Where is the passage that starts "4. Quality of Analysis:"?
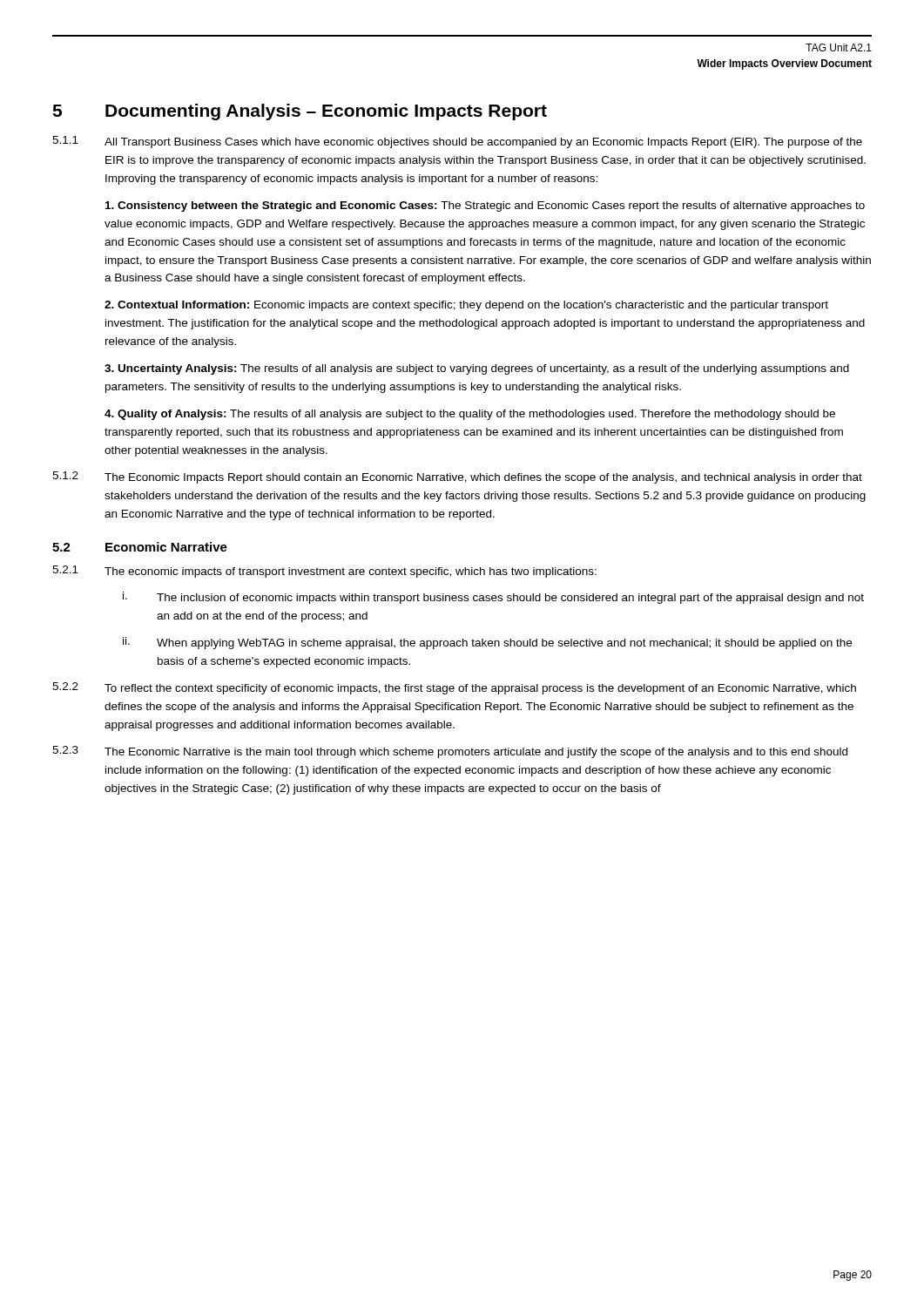924x1307 pixels. (x=474, y=432)
